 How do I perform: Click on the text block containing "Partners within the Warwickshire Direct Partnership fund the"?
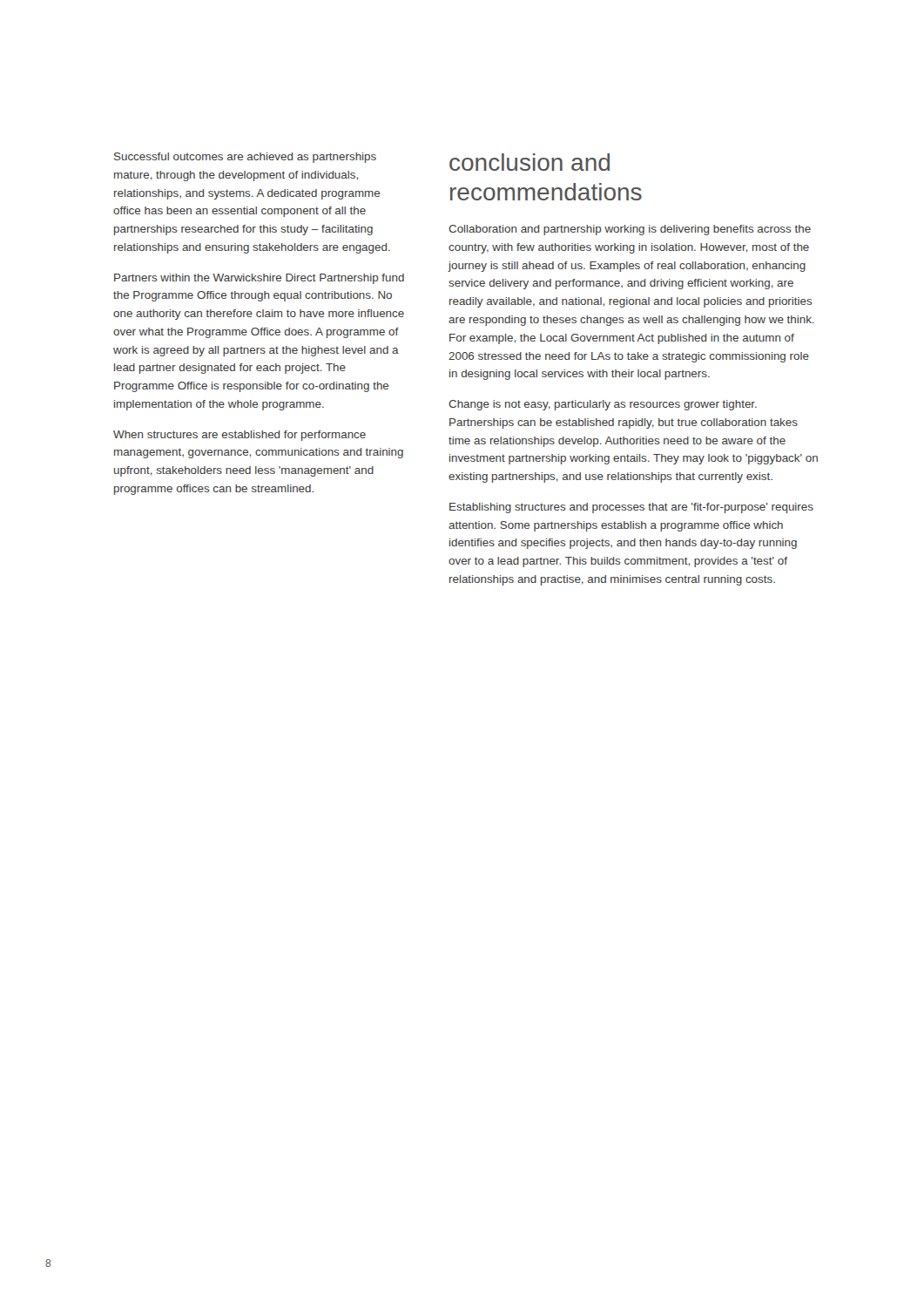(x=259, y=341)
